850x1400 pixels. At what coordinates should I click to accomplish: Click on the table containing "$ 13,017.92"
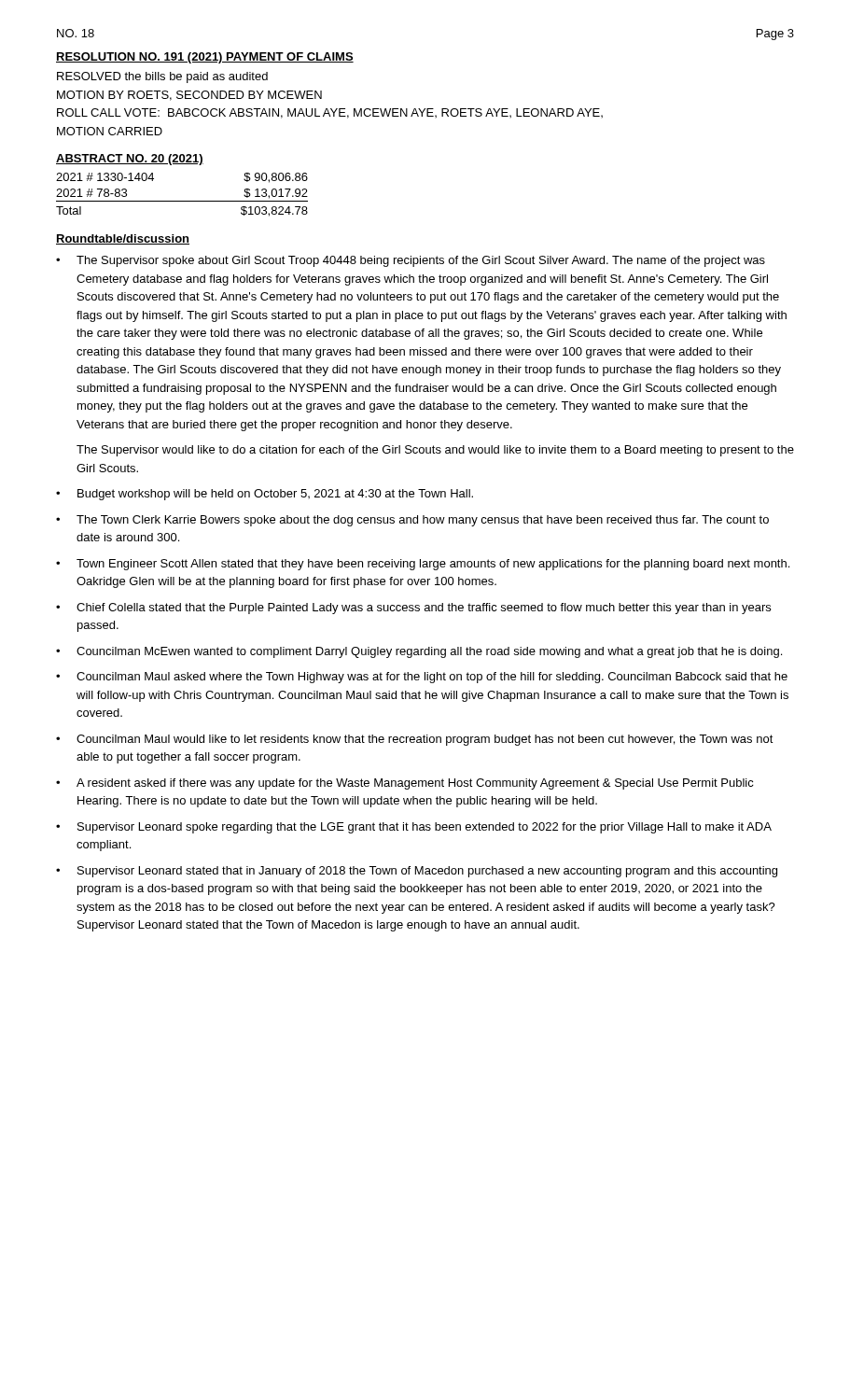(x=425, y=194)
